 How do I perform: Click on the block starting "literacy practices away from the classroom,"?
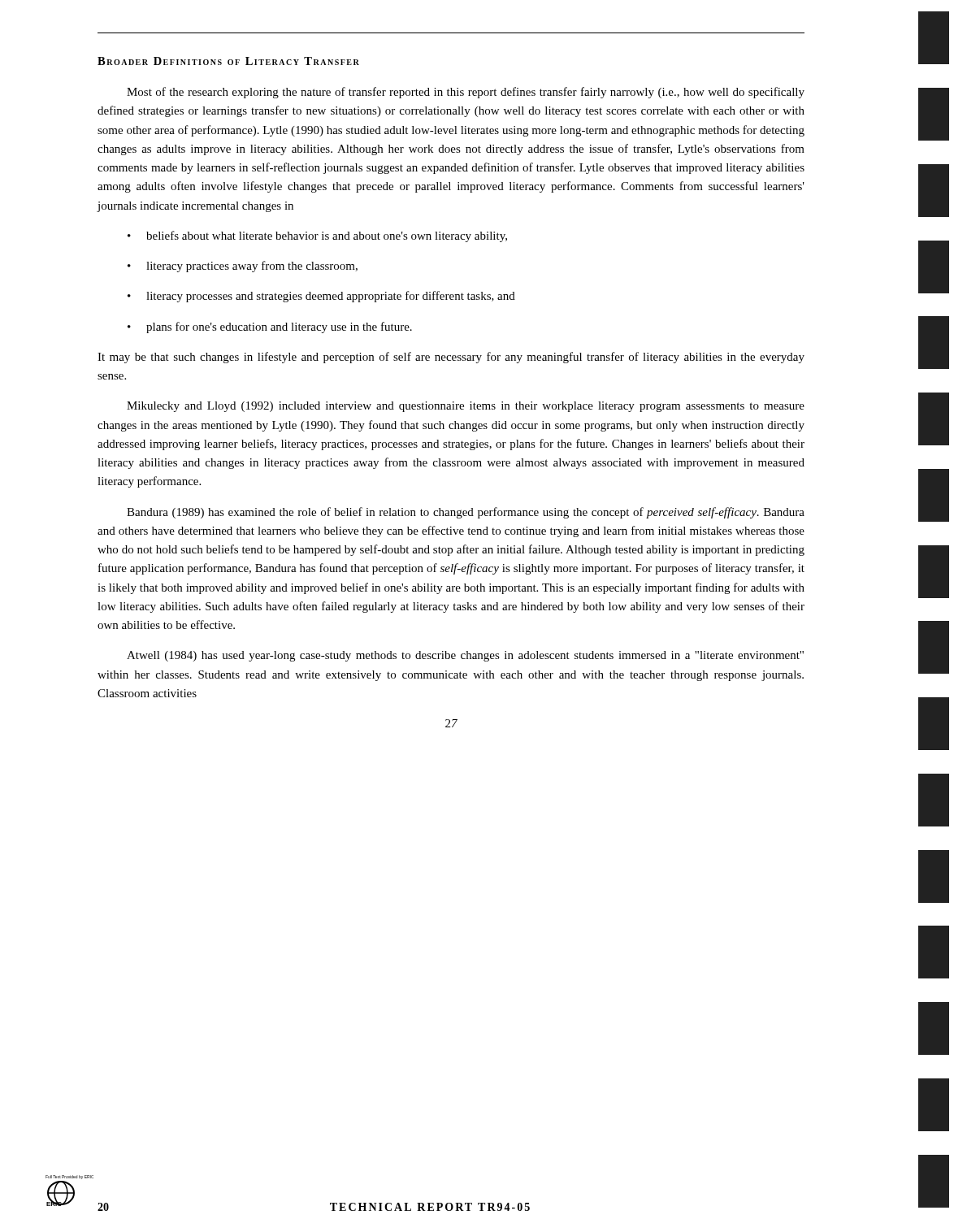pos(252,266)
